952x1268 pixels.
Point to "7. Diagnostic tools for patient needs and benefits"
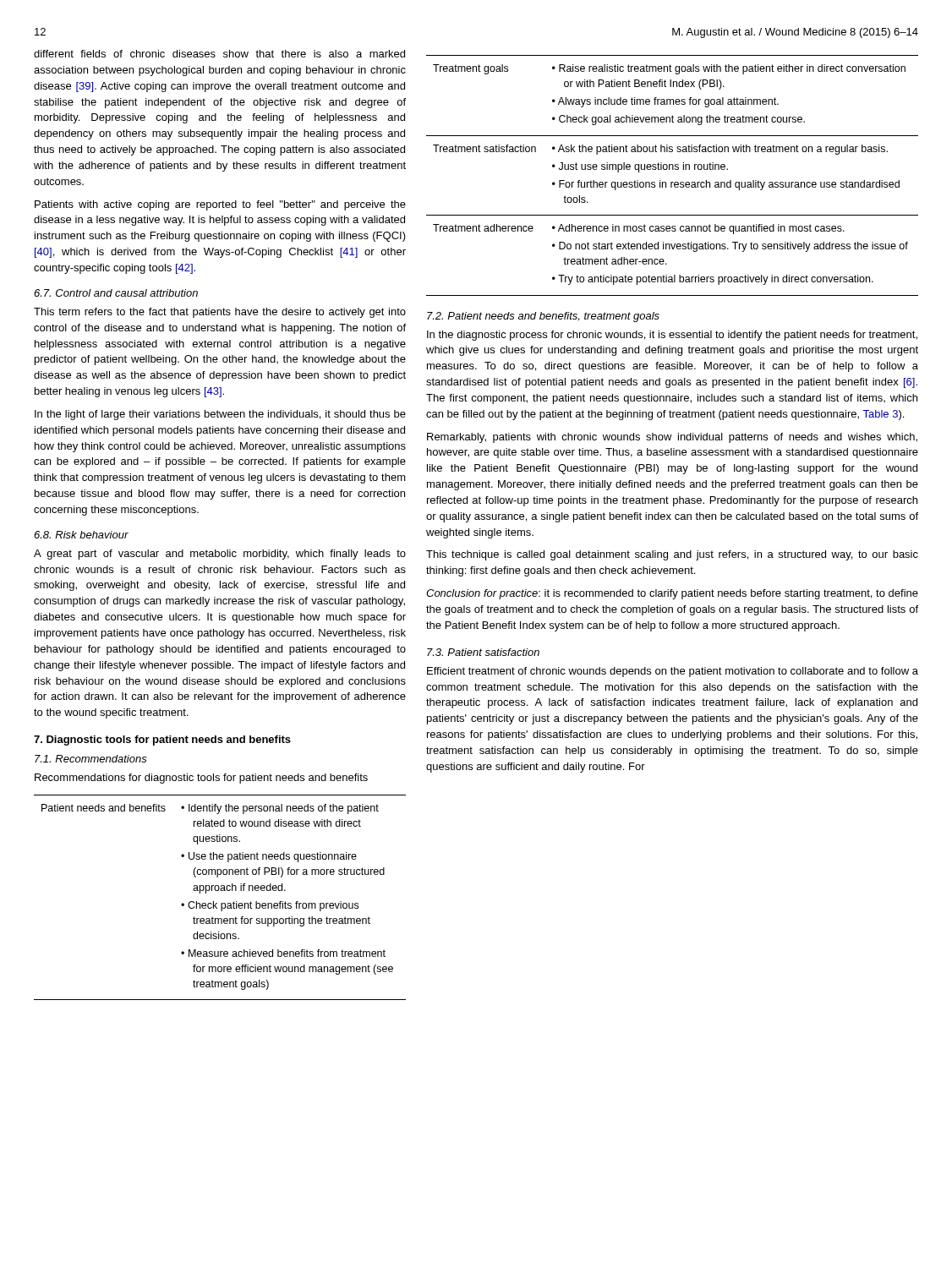162,739
